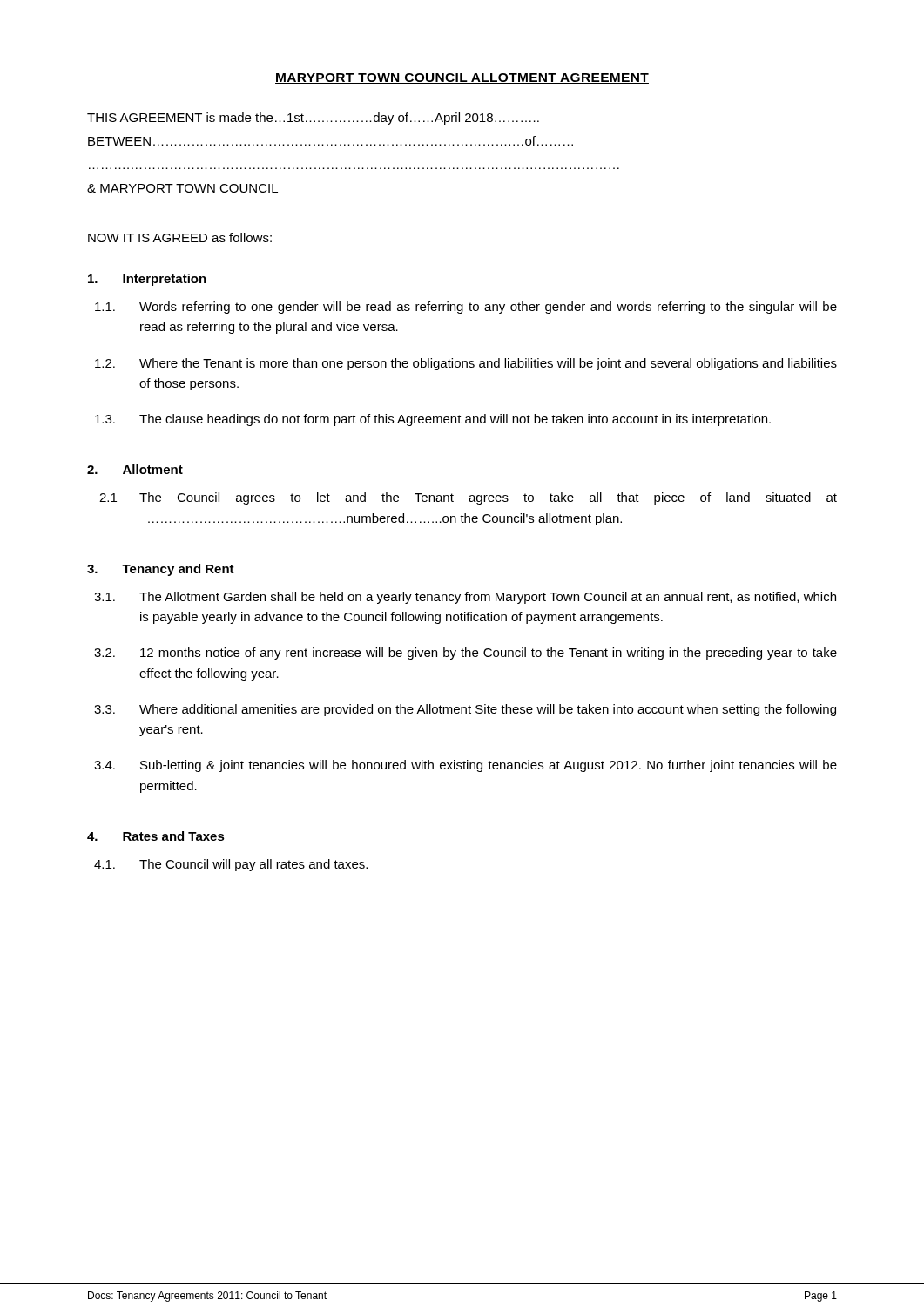The image size is (924, 1307).
Task: Click on the passage starting "THIS AGREEMENT is made the…1st….…………day"
Action: pyautogui.click(x=313, y=117)
